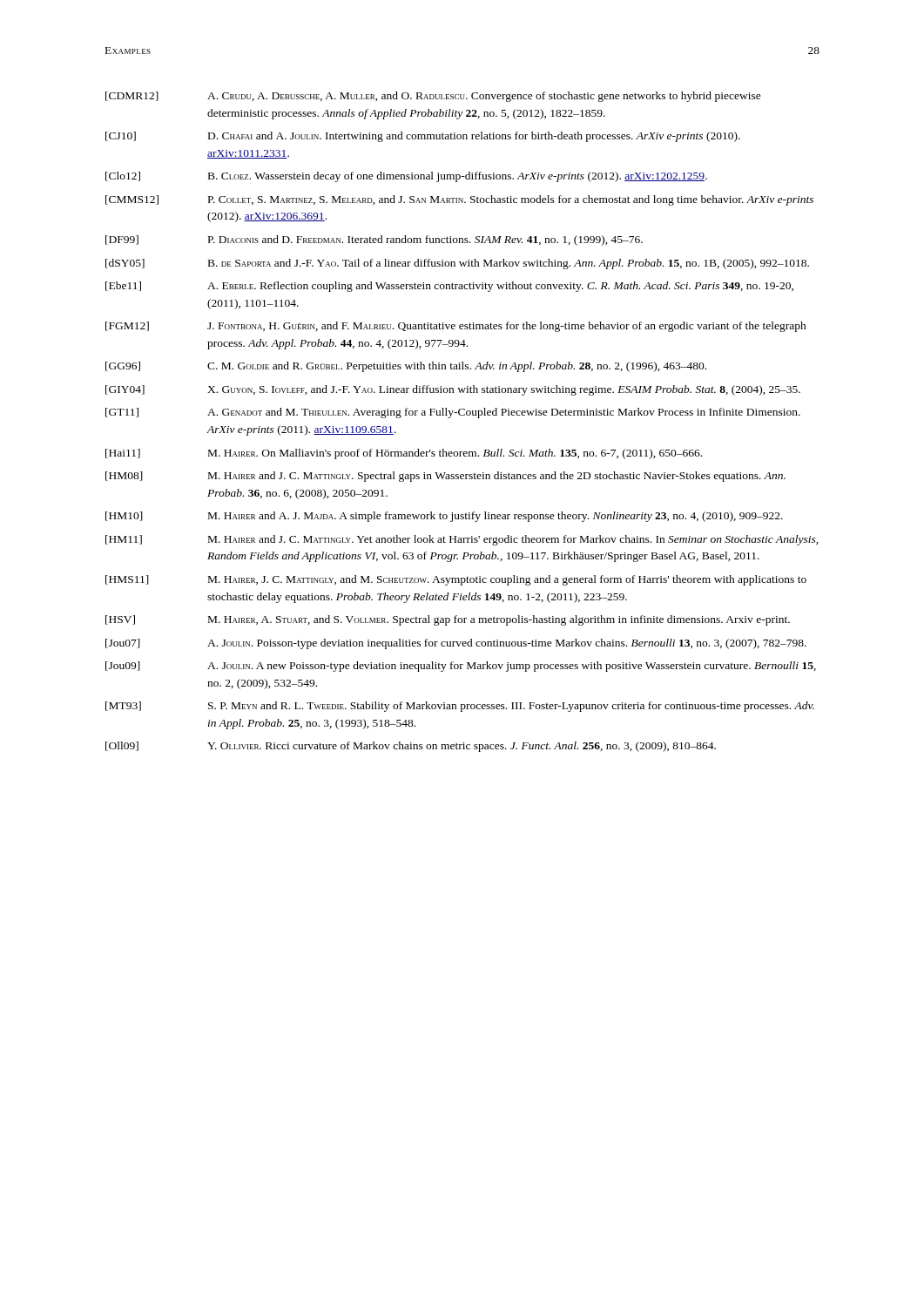
Task: Where is the passage that starts "[CJ10] D. Chafai and A. Joulin. Intertwining and"?
Action: pos(462,144)
